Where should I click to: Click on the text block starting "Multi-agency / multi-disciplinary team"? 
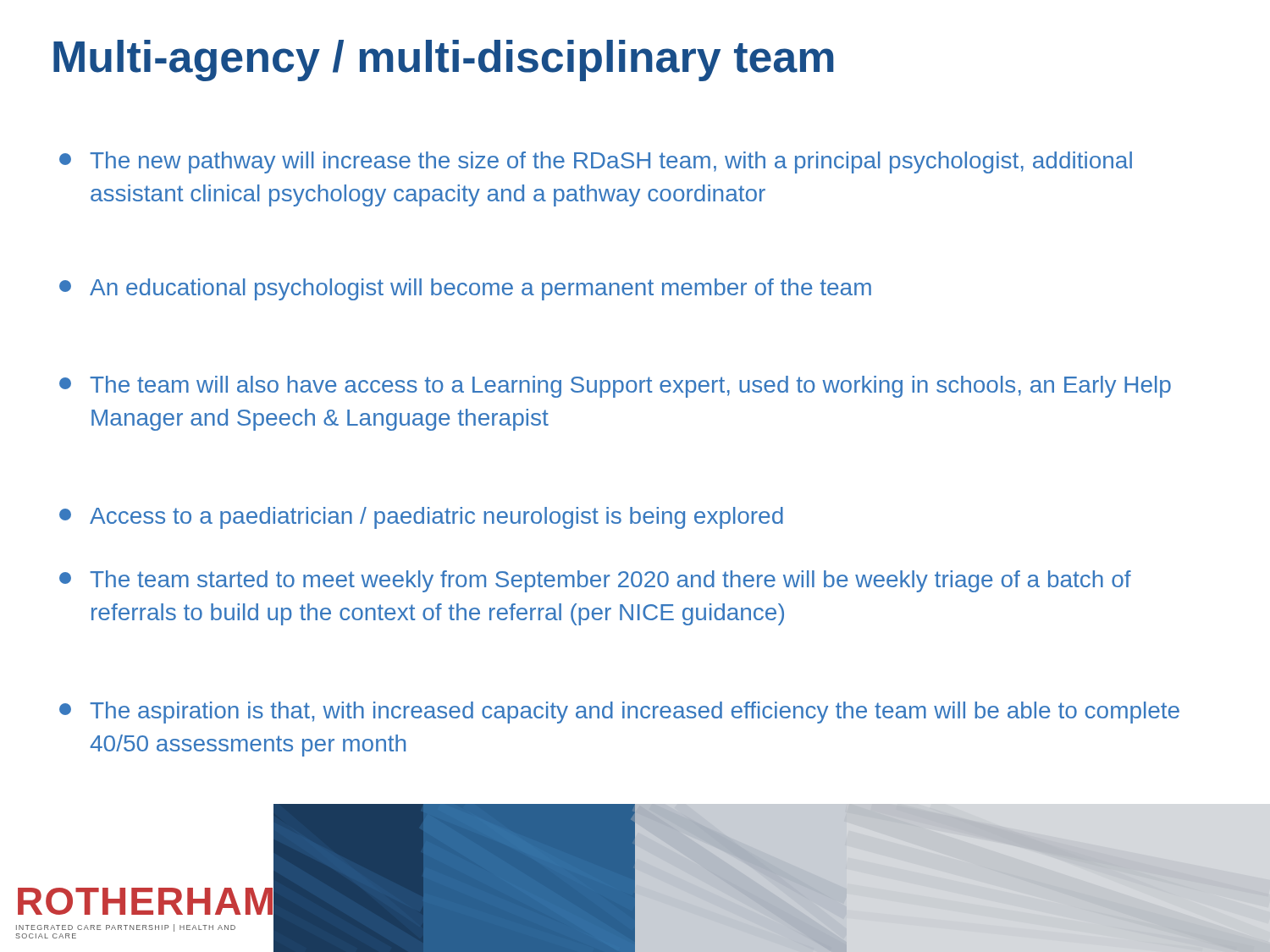[x=443, y=57]
